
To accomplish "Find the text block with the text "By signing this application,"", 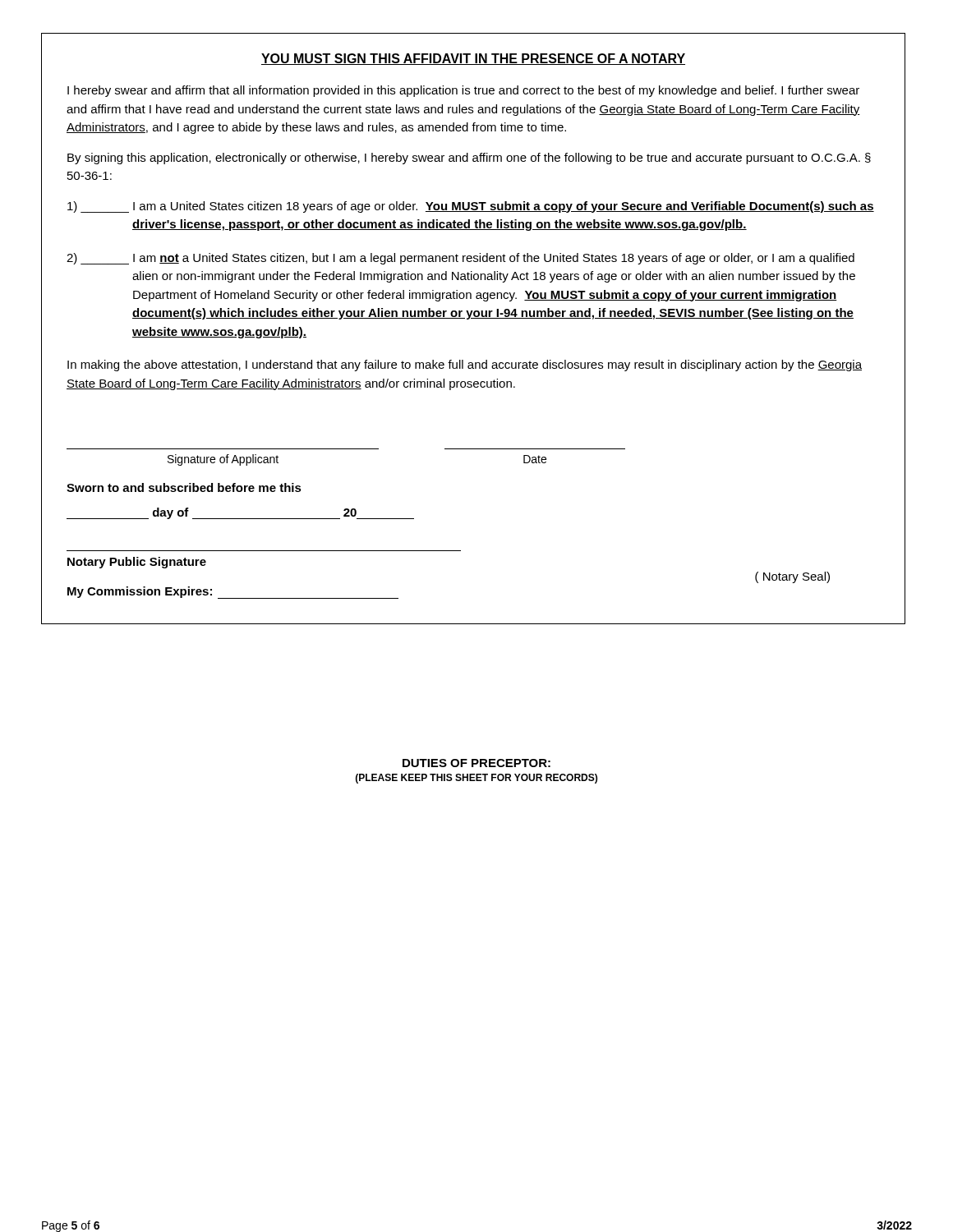I will click(x=469, y=166).
